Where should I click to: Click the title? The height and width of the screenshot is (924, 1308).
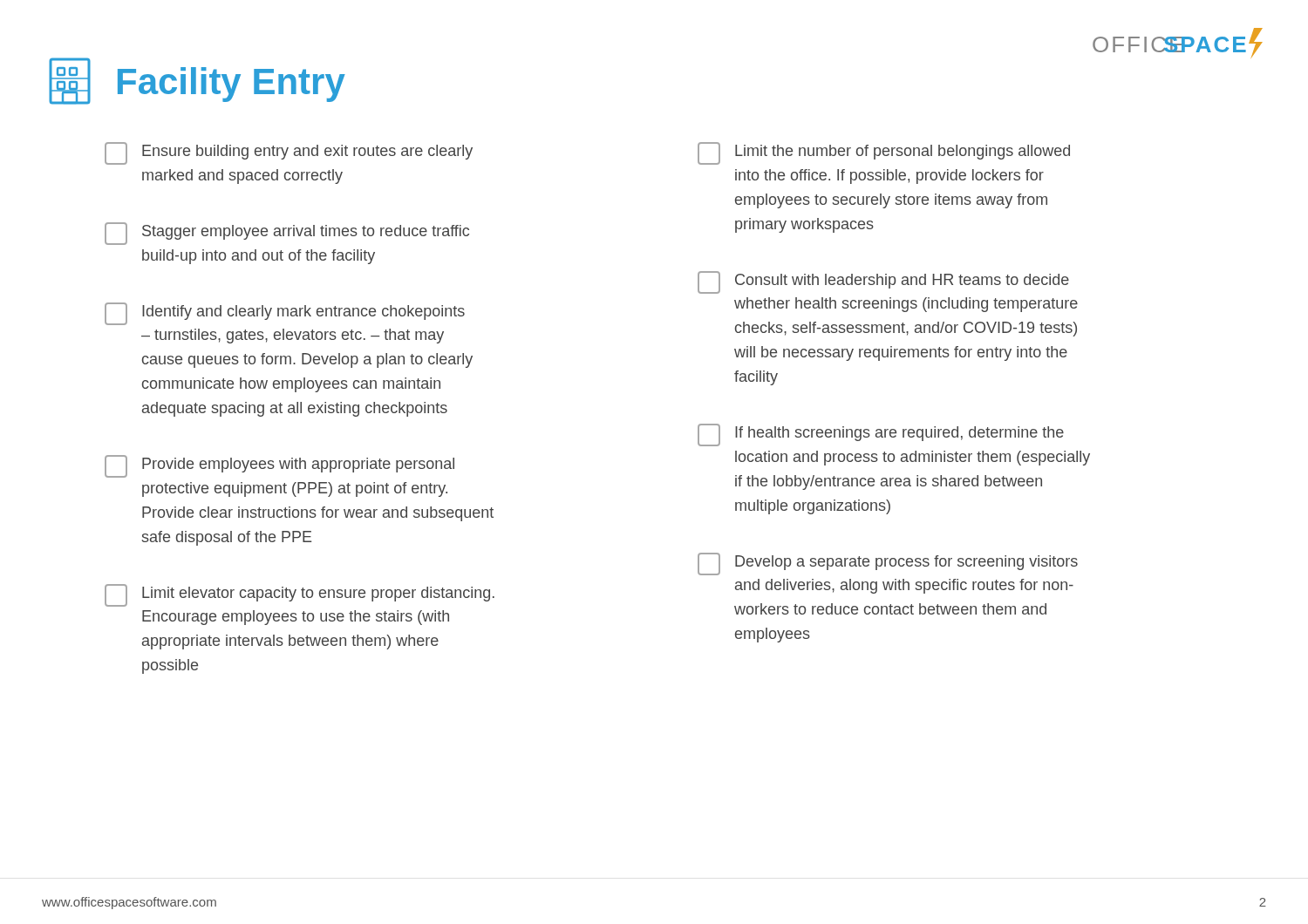pos(230,82)
